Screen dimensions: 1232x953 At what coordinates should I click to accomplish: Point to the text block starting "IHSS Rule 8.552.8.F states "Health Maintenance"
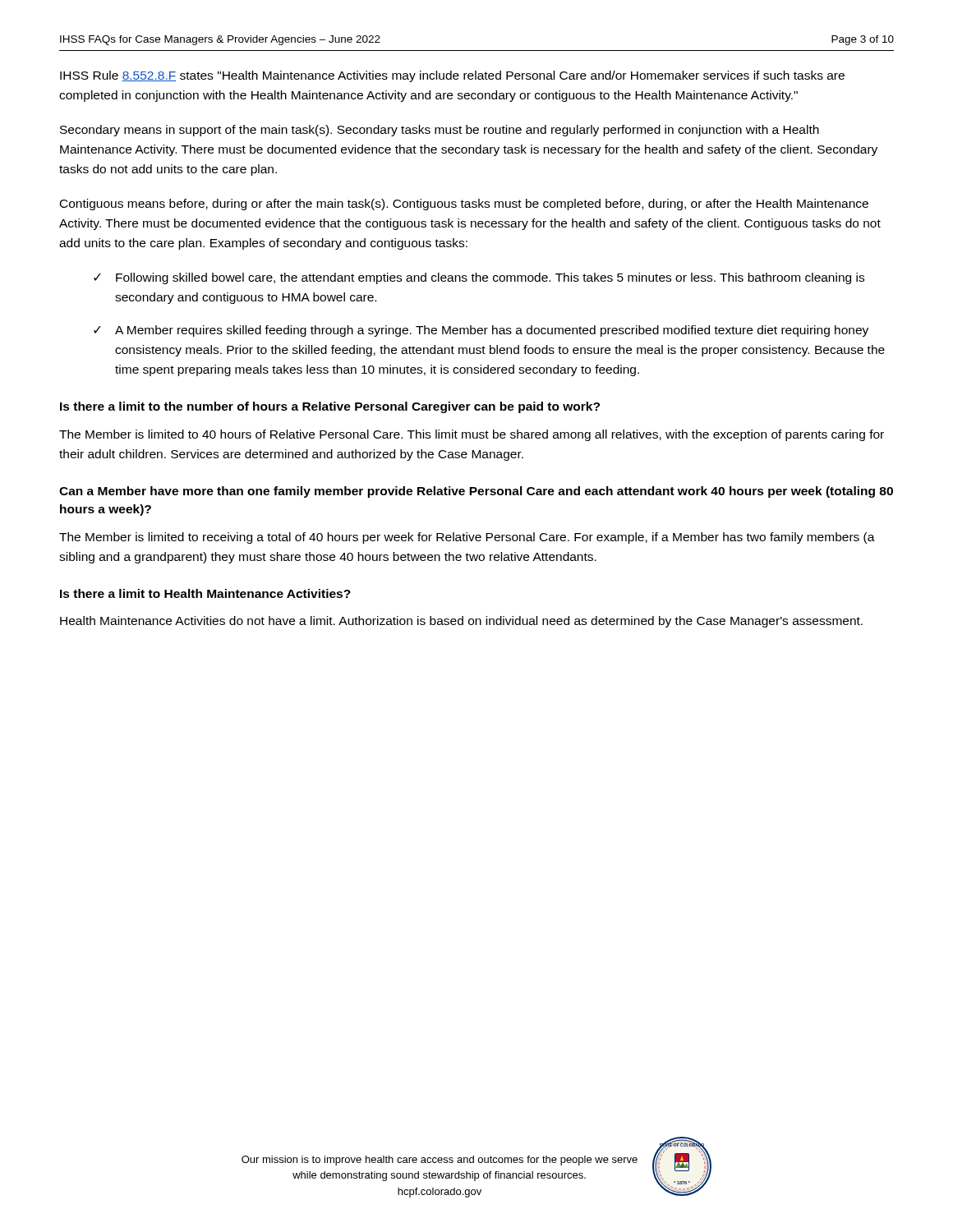click(452, 85)
